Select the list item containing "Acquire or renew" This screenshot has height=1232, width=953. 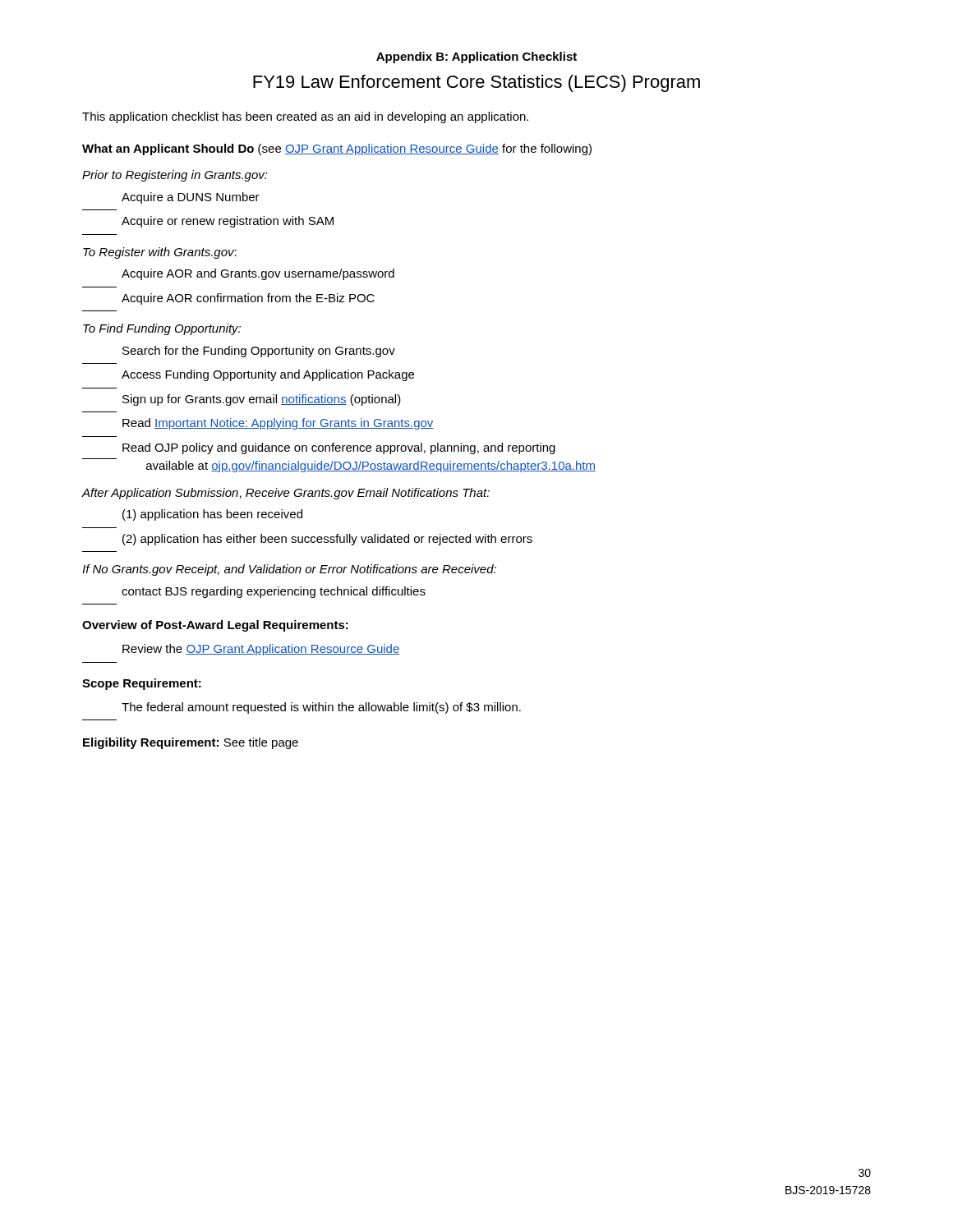228,222
